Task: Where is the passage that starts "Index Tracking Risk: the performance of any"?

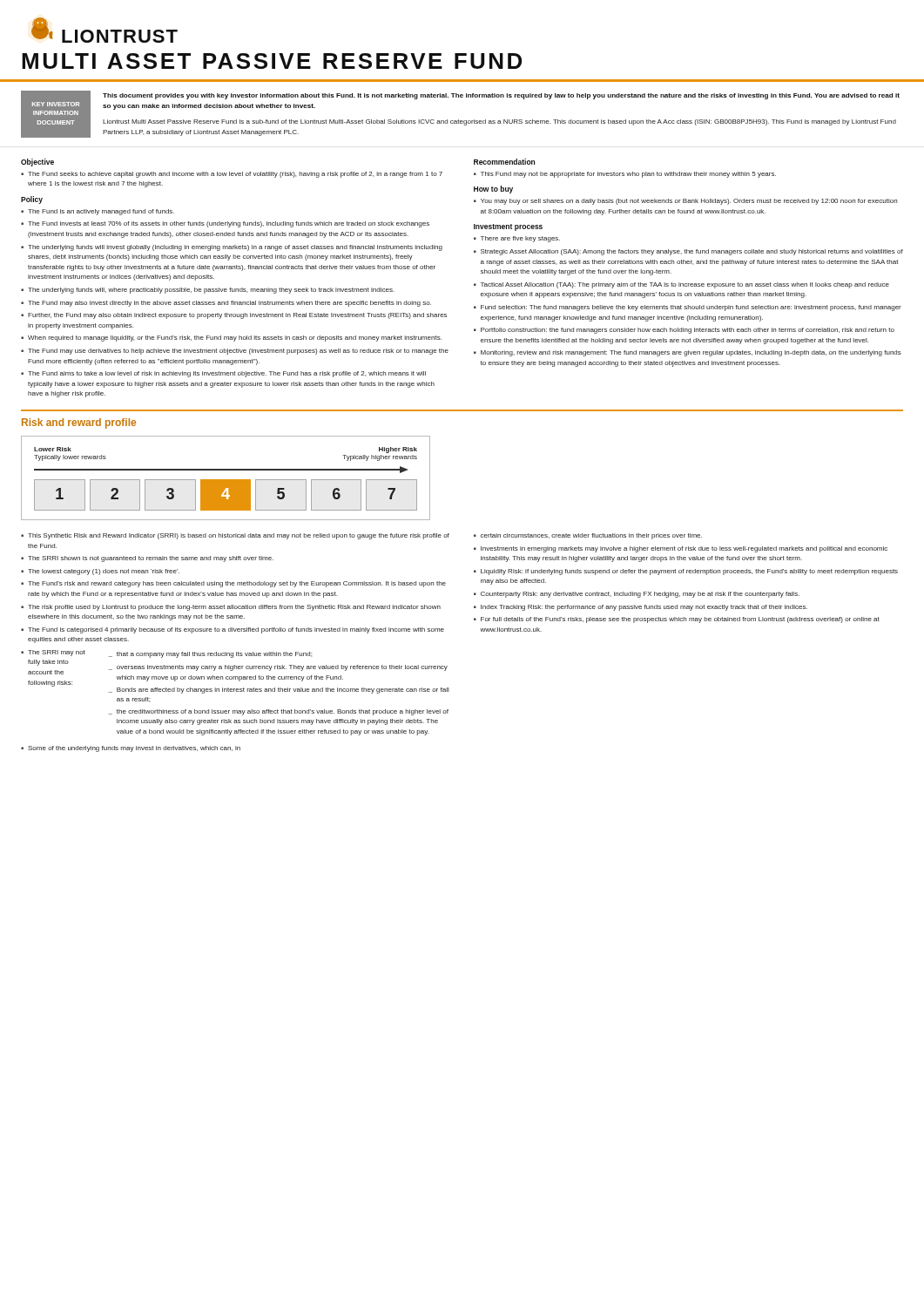Action: (644, 606)
